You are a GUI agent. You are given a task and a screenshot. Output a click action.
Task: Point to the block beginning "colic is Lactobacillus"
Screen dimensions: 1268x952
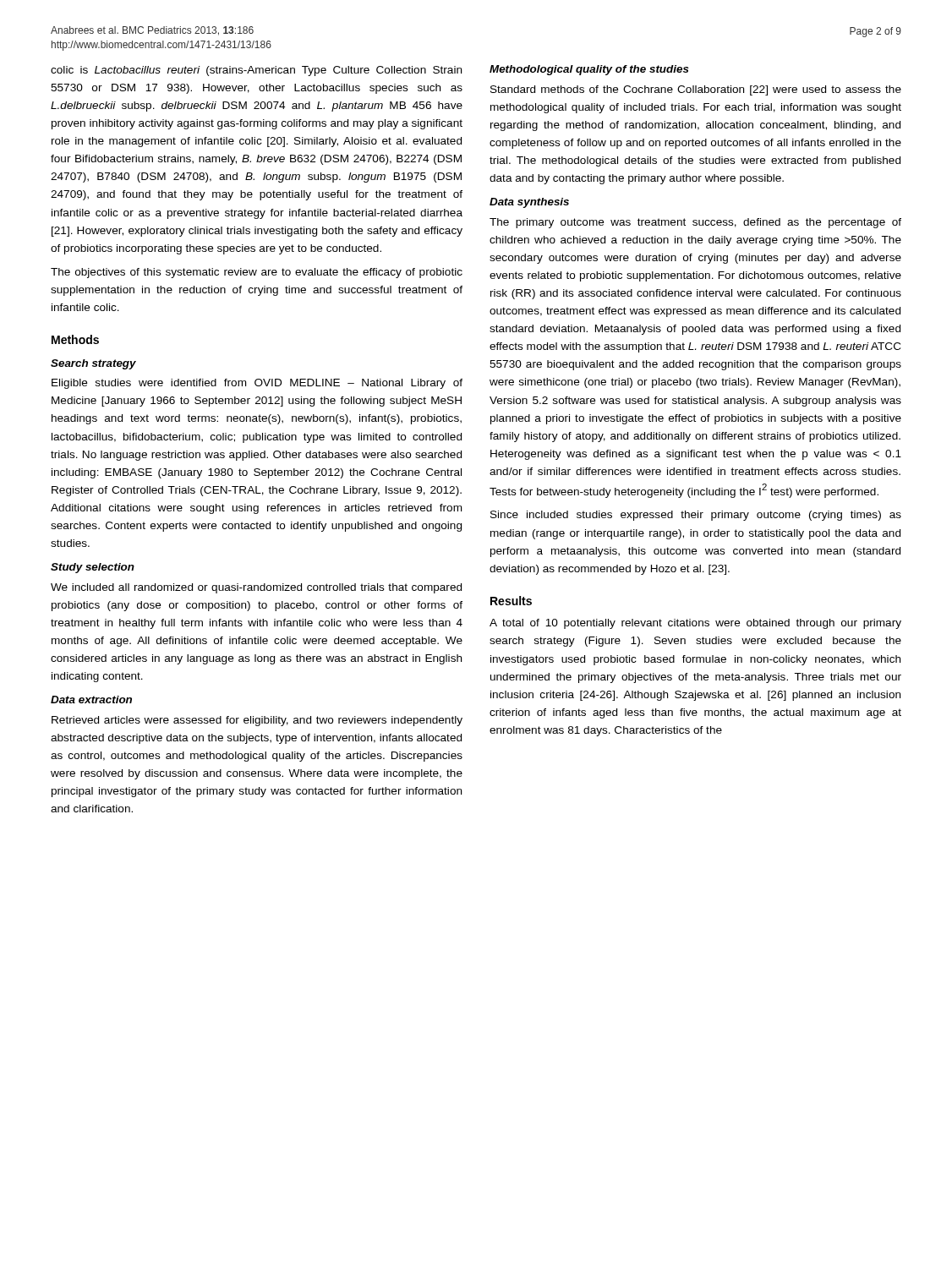[257, 188]
